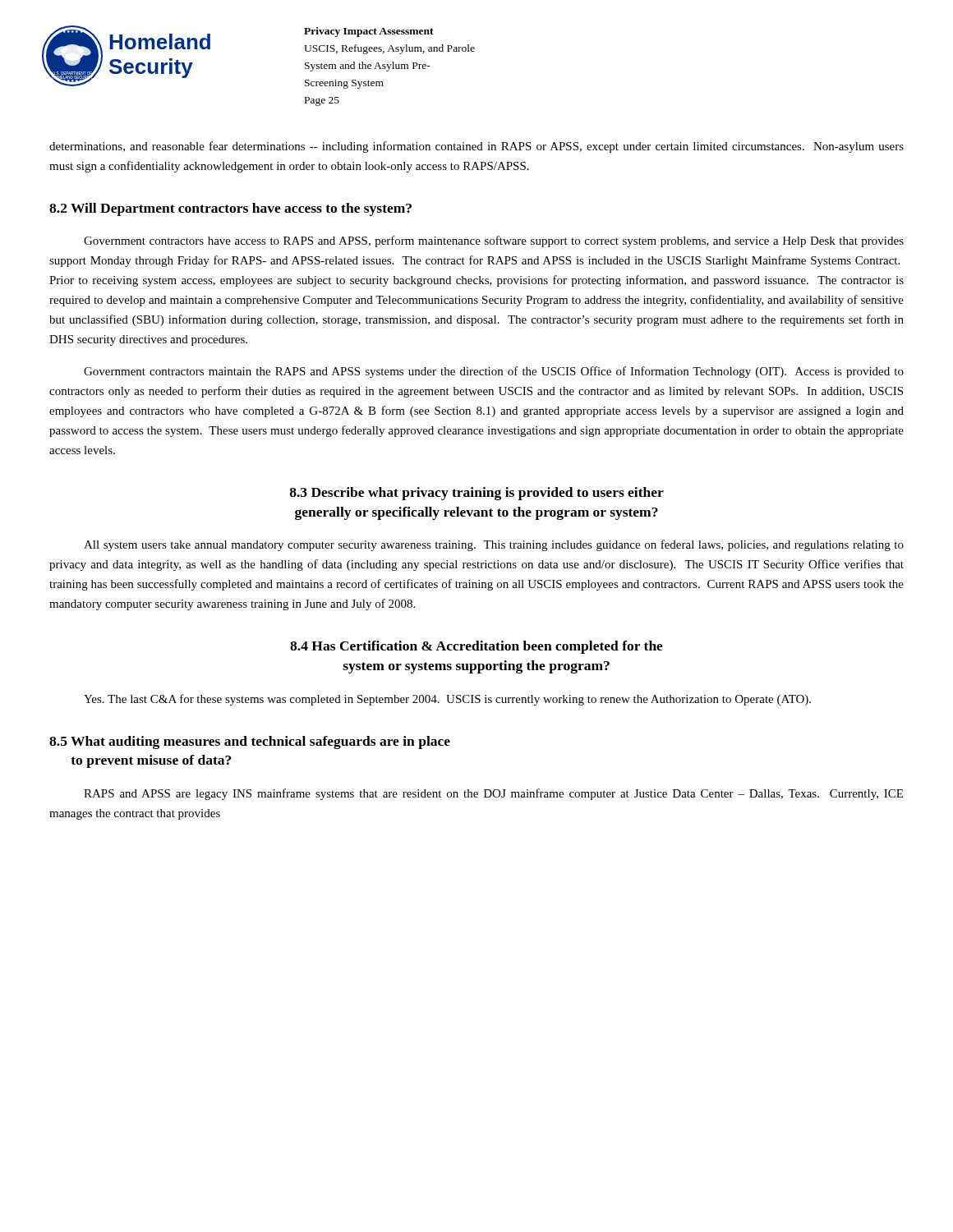Find the region starting "All system users take annual"

tap(476, 574)
